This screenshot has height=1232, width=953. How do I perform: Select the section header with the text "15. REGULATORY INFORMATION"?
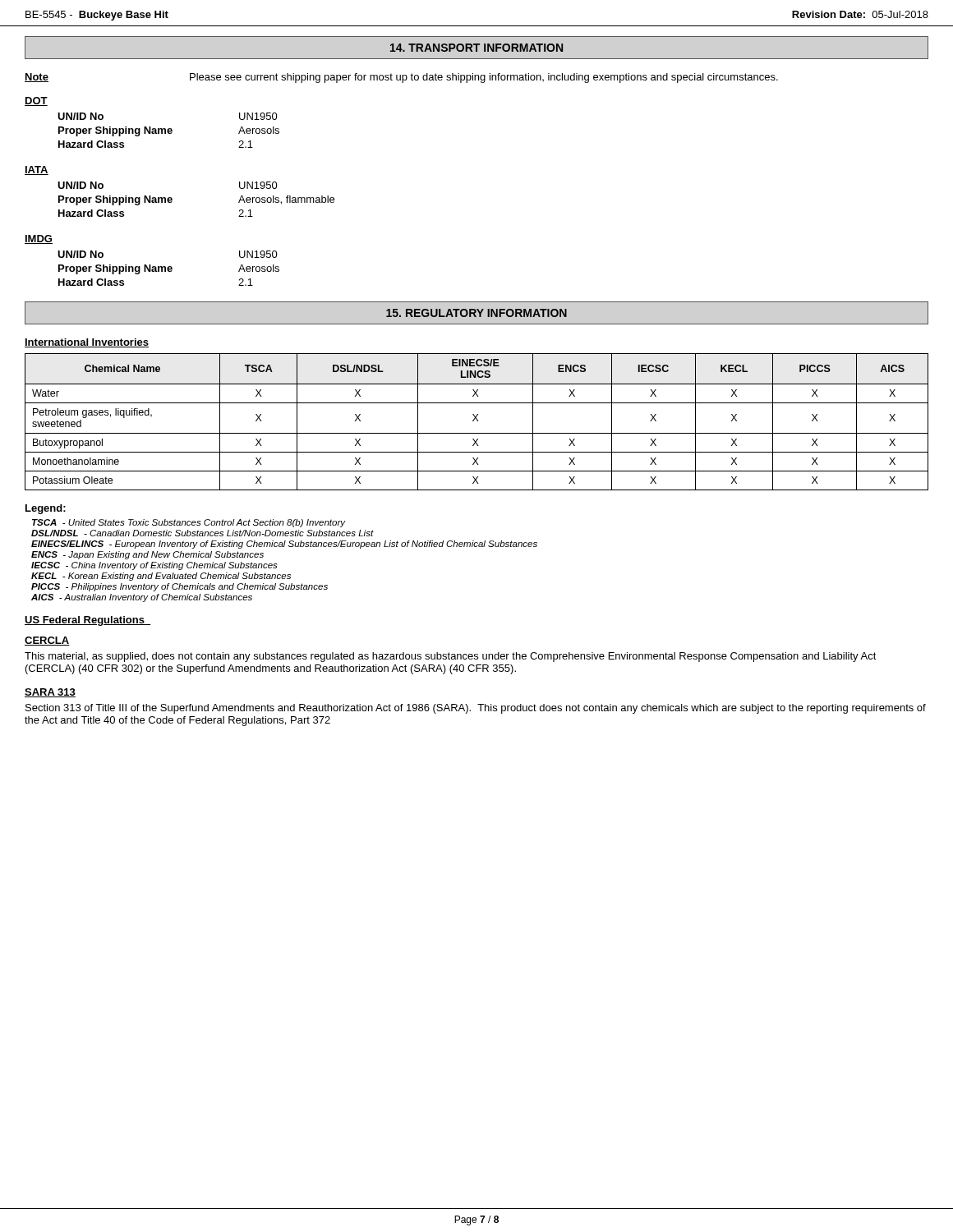coord(476,313)
